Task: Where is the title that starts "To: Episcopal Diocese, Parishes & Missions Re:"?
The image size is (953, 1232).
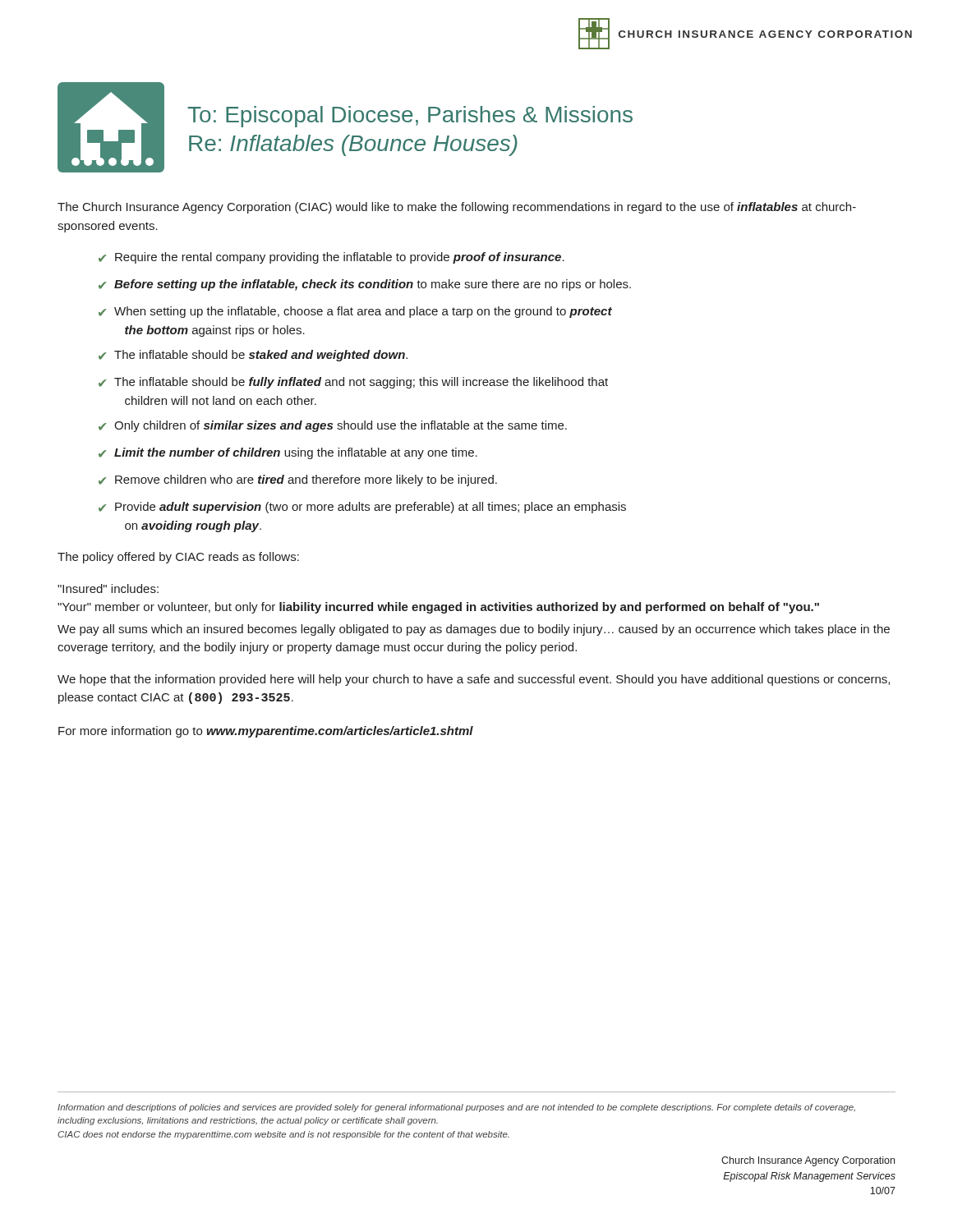Action: point(346,129)
